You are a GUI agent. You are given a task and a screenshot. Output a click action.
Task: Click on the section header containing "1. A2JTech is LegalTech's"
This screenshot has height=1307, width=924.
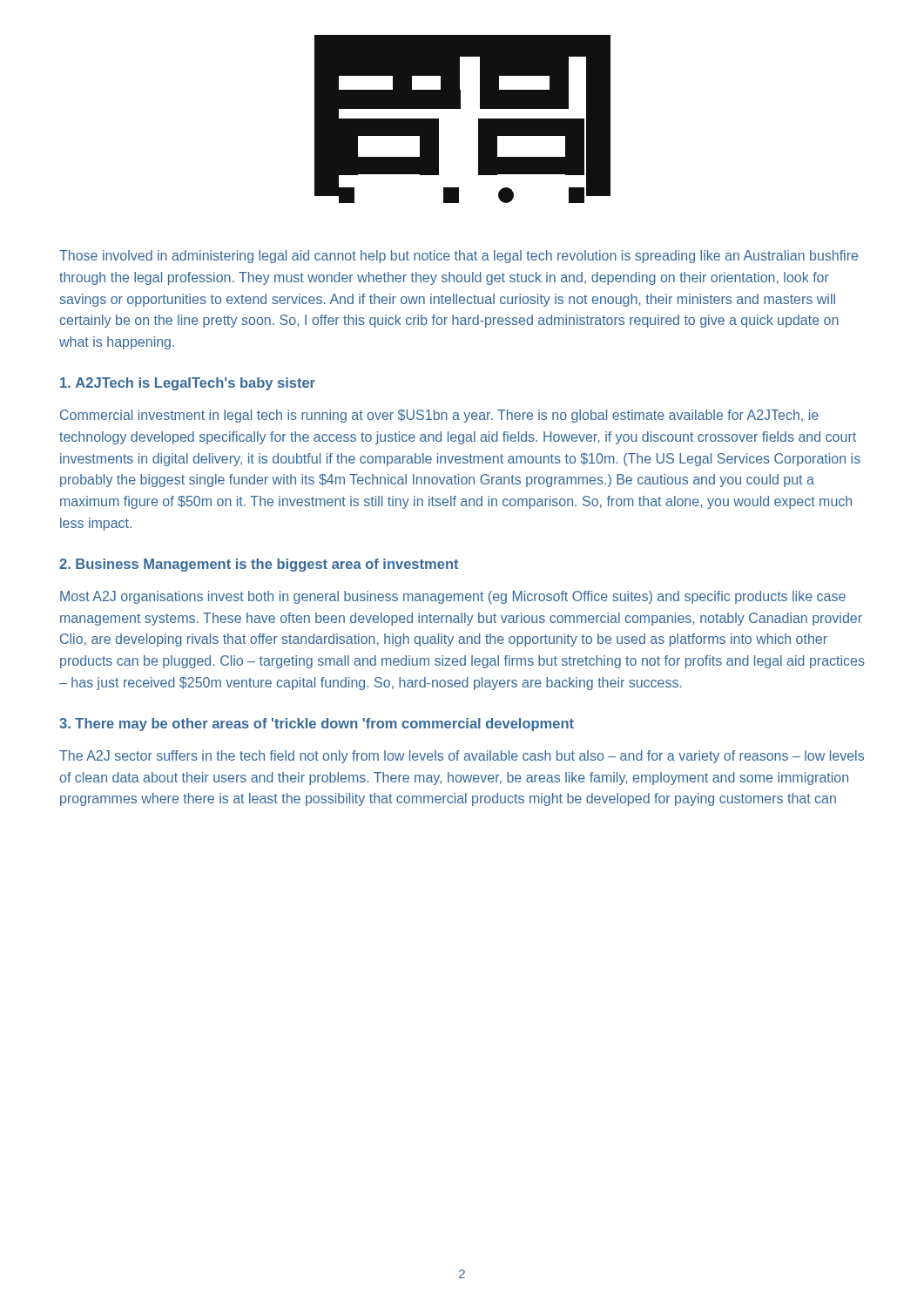coord(188,384)
